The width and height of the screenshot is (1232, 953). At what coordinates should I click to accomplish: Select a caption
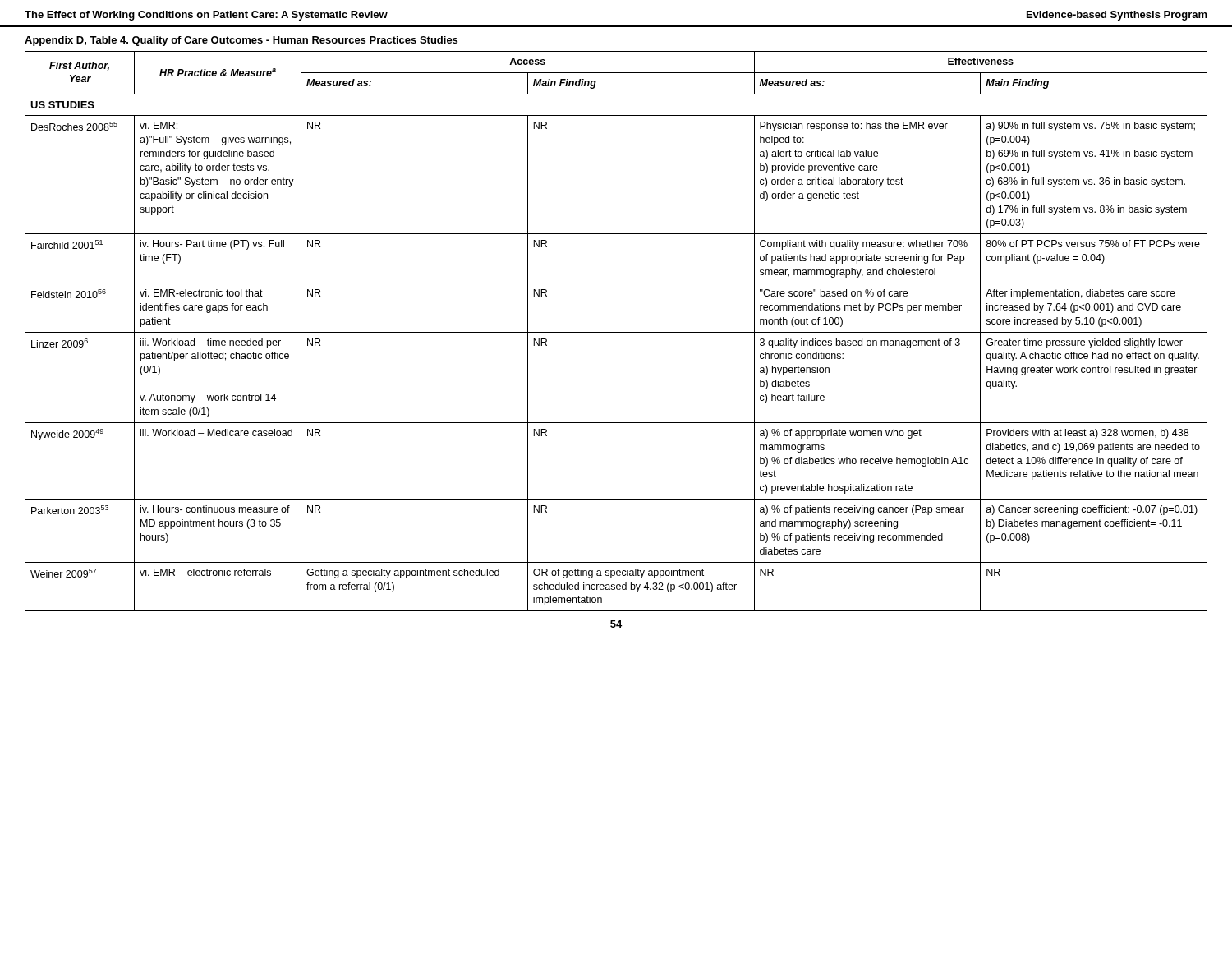click(241, 40)
